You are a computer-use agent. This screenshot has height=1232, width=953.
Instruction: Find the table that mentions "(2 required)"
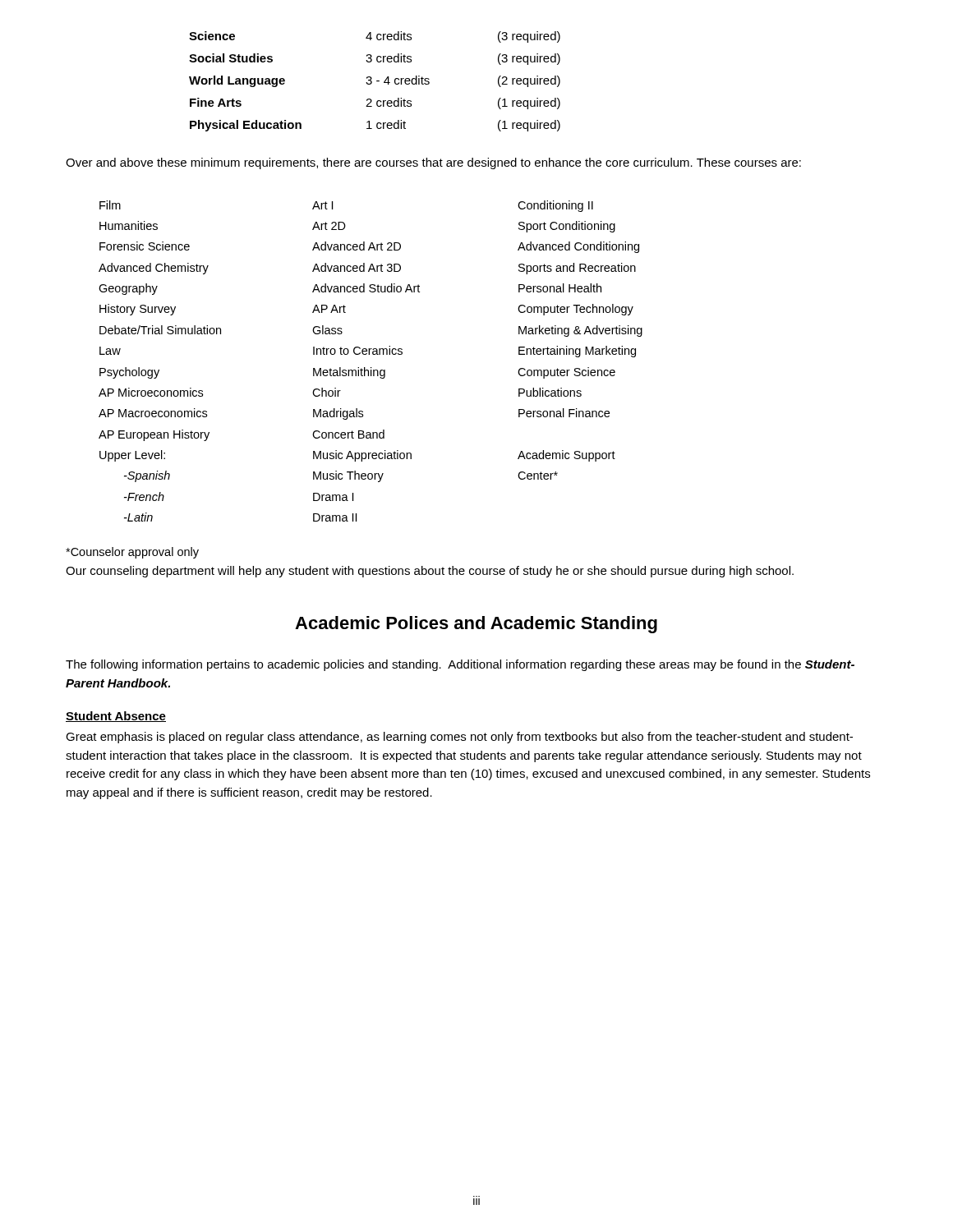click(x=476, y=80)
